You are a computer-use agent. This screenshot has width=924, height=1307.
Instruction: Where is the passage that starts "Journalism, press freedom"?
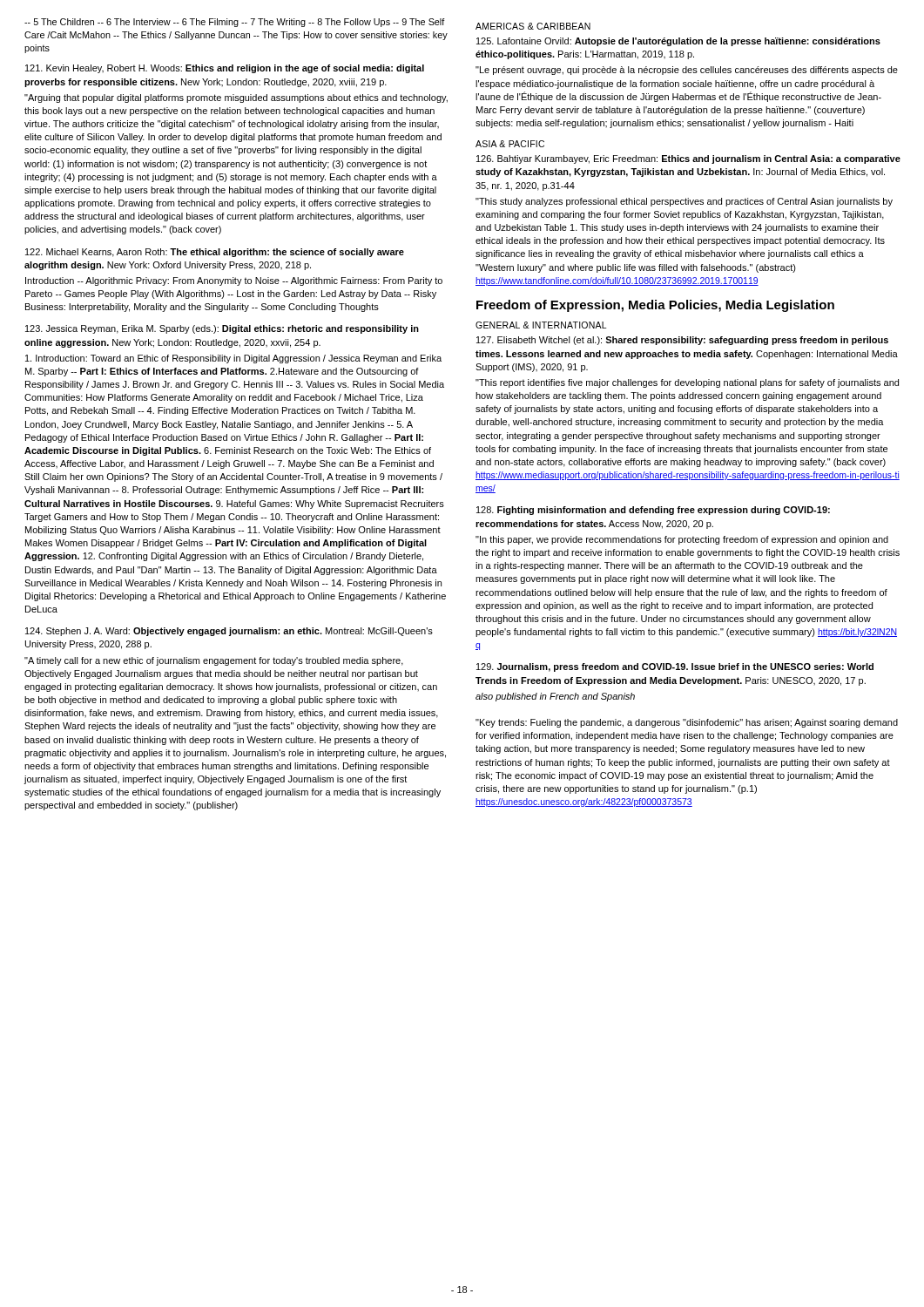[x=688, y=735]
